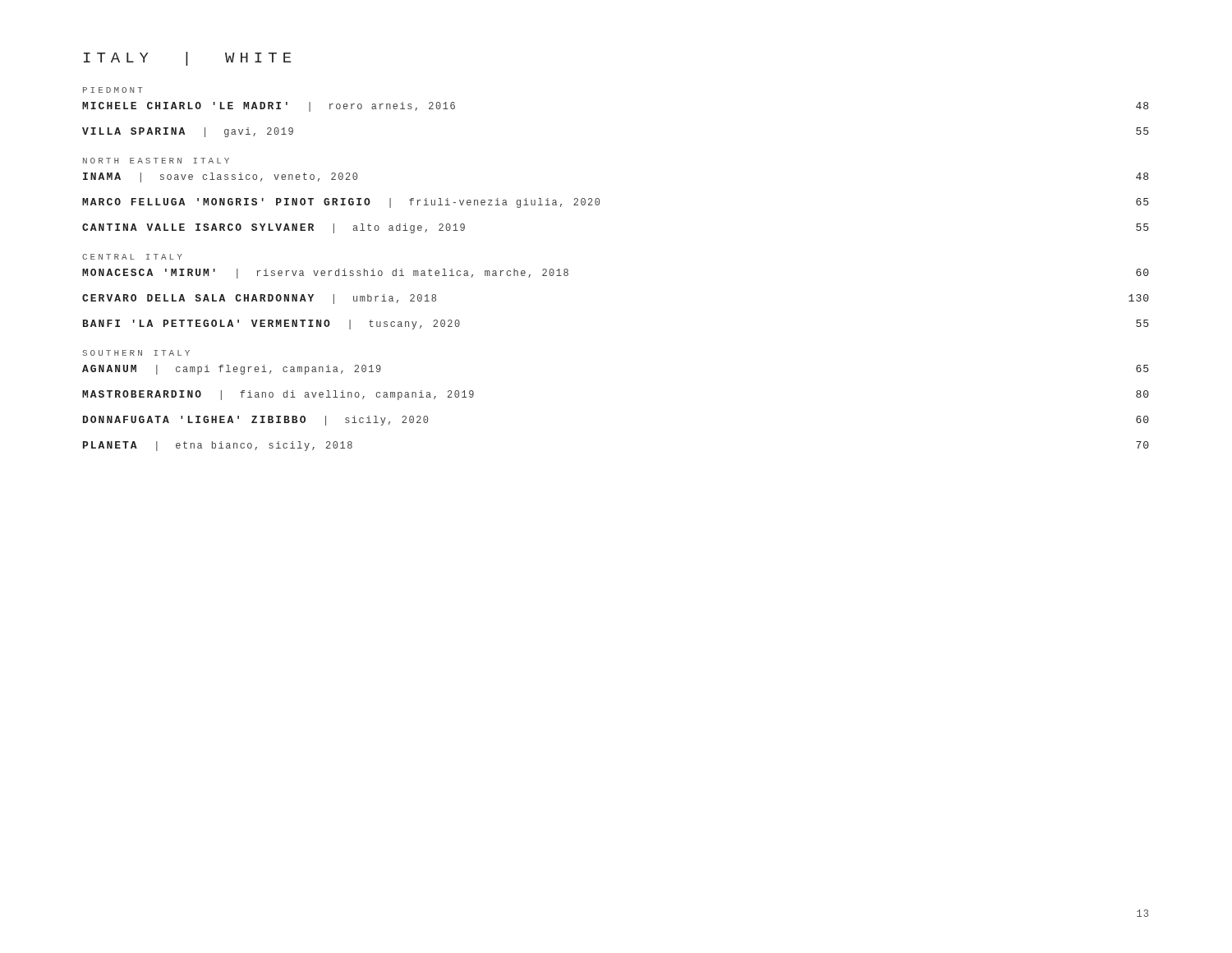The height and width of the screenshot is (953, 1232).
Task: Find the block on this page that starts "AGNANUM | campi flegrei,"
Action: [x=109, y=369]
